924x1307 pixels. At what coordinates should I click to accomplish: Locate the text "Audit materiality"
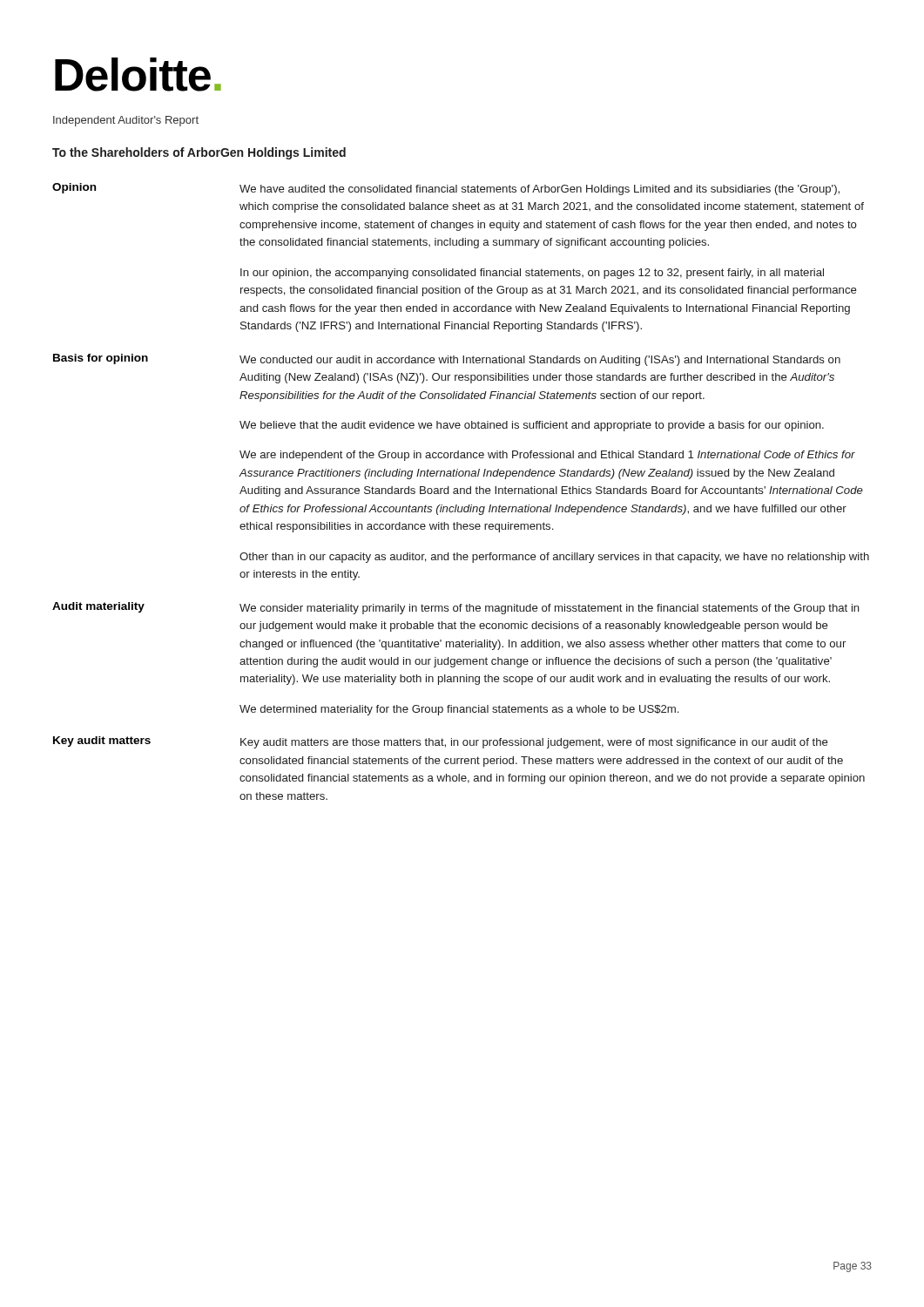[x=98, y=606]
